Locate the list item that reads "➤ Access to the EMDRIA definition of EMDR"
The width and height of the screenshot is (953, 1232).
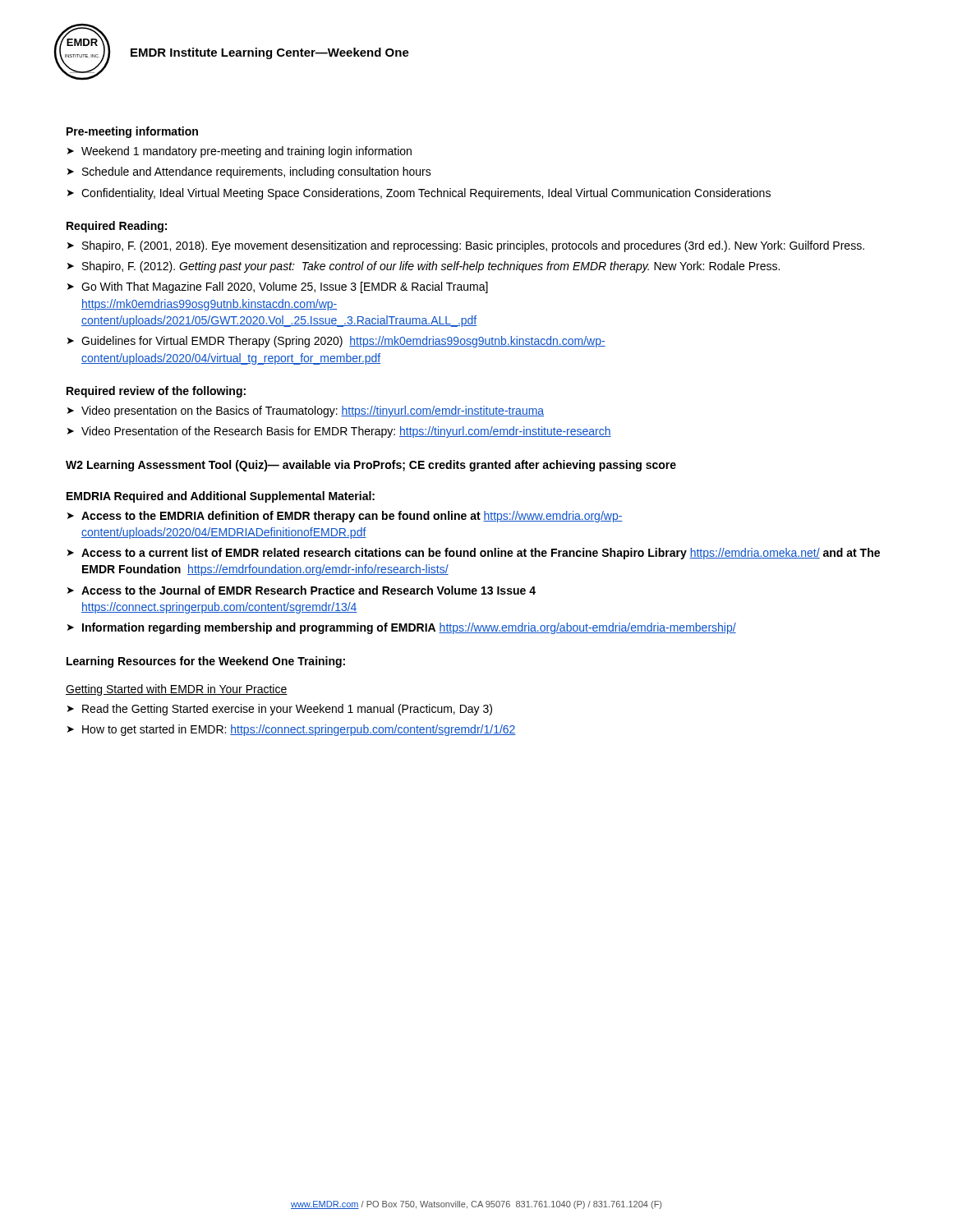476,524
